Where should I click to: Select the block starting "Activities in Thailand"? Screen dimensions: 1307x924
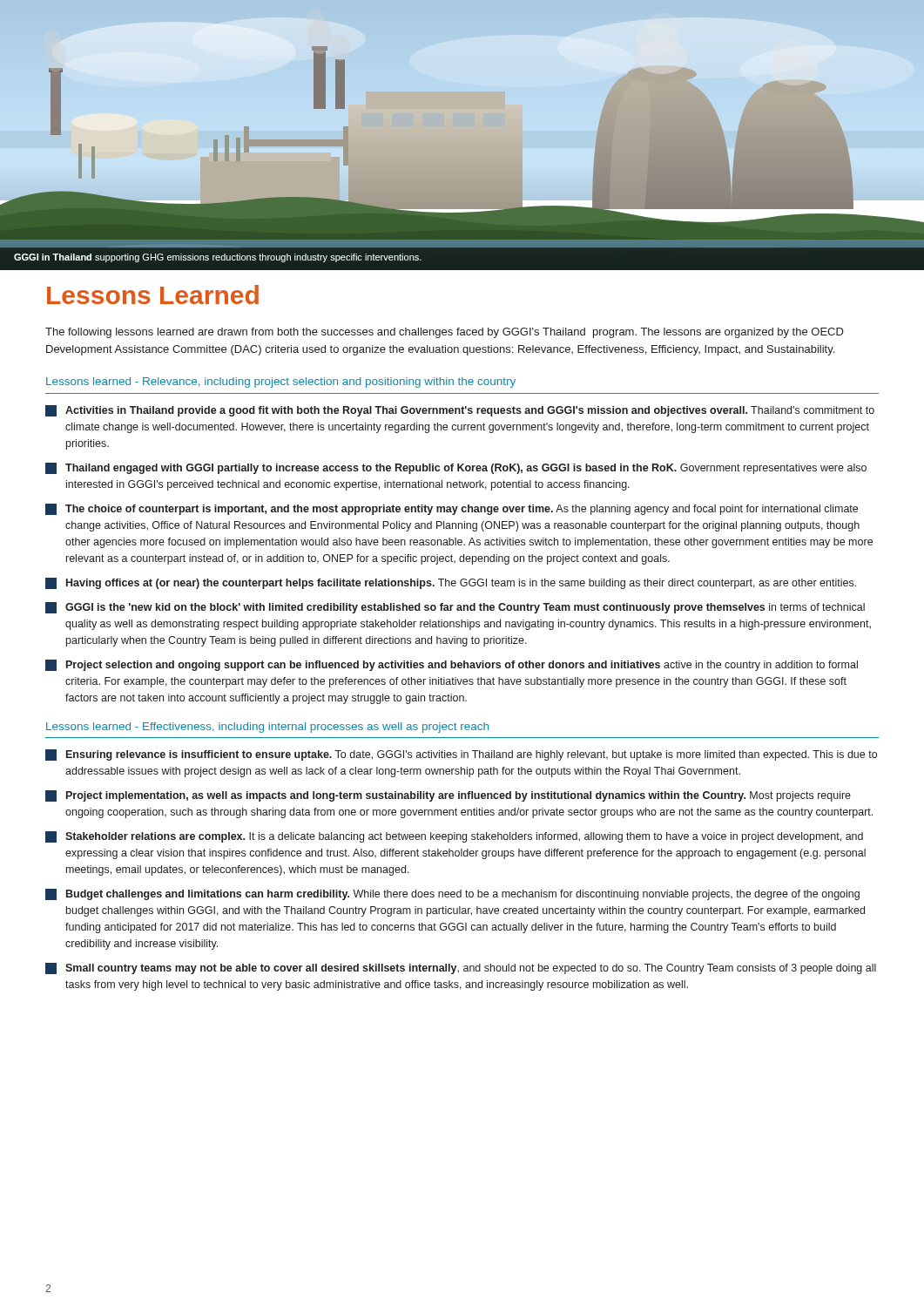point(462,427)
